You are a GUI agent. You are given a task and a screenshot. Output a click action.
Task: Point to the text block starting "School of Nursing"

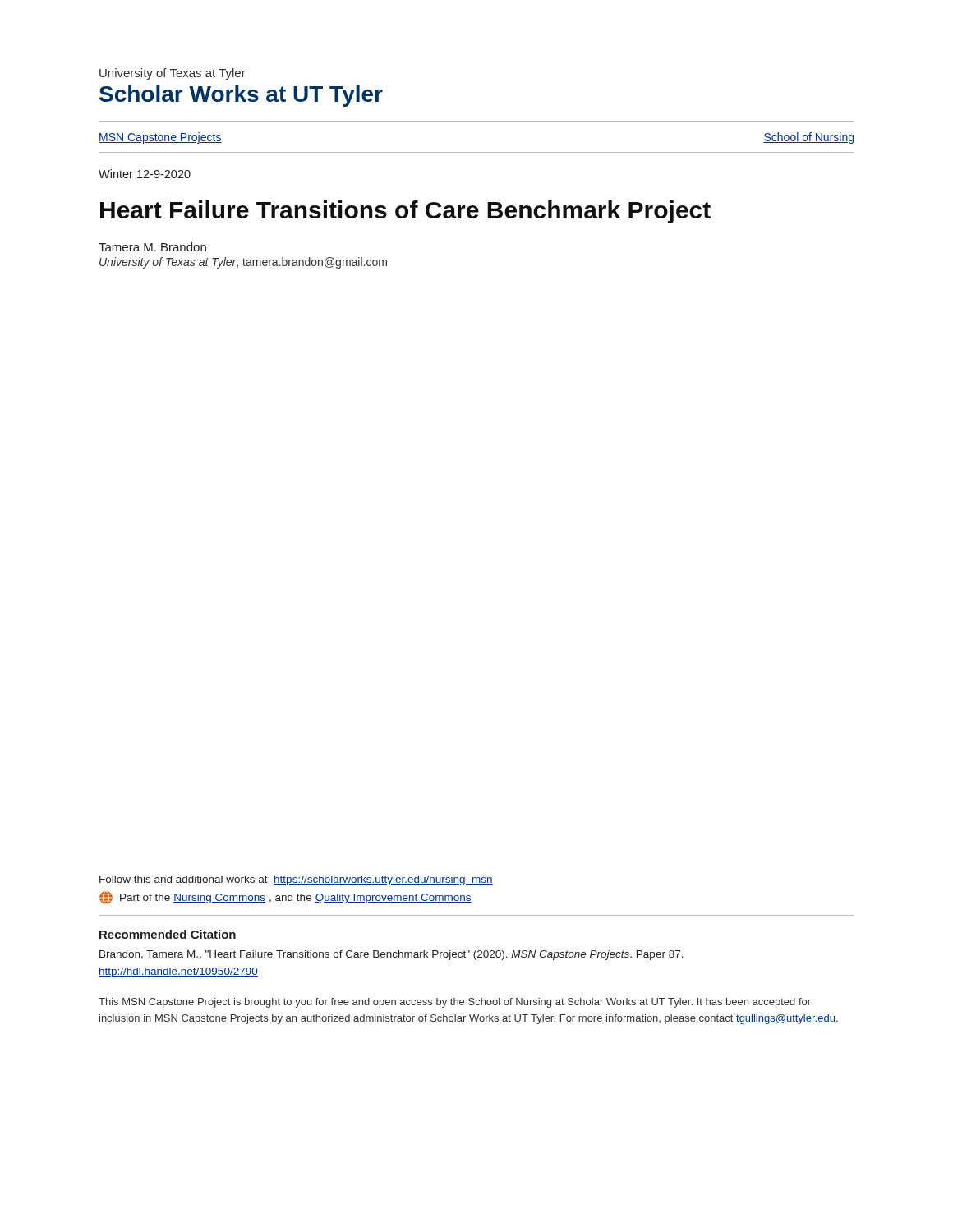point(809,137)
